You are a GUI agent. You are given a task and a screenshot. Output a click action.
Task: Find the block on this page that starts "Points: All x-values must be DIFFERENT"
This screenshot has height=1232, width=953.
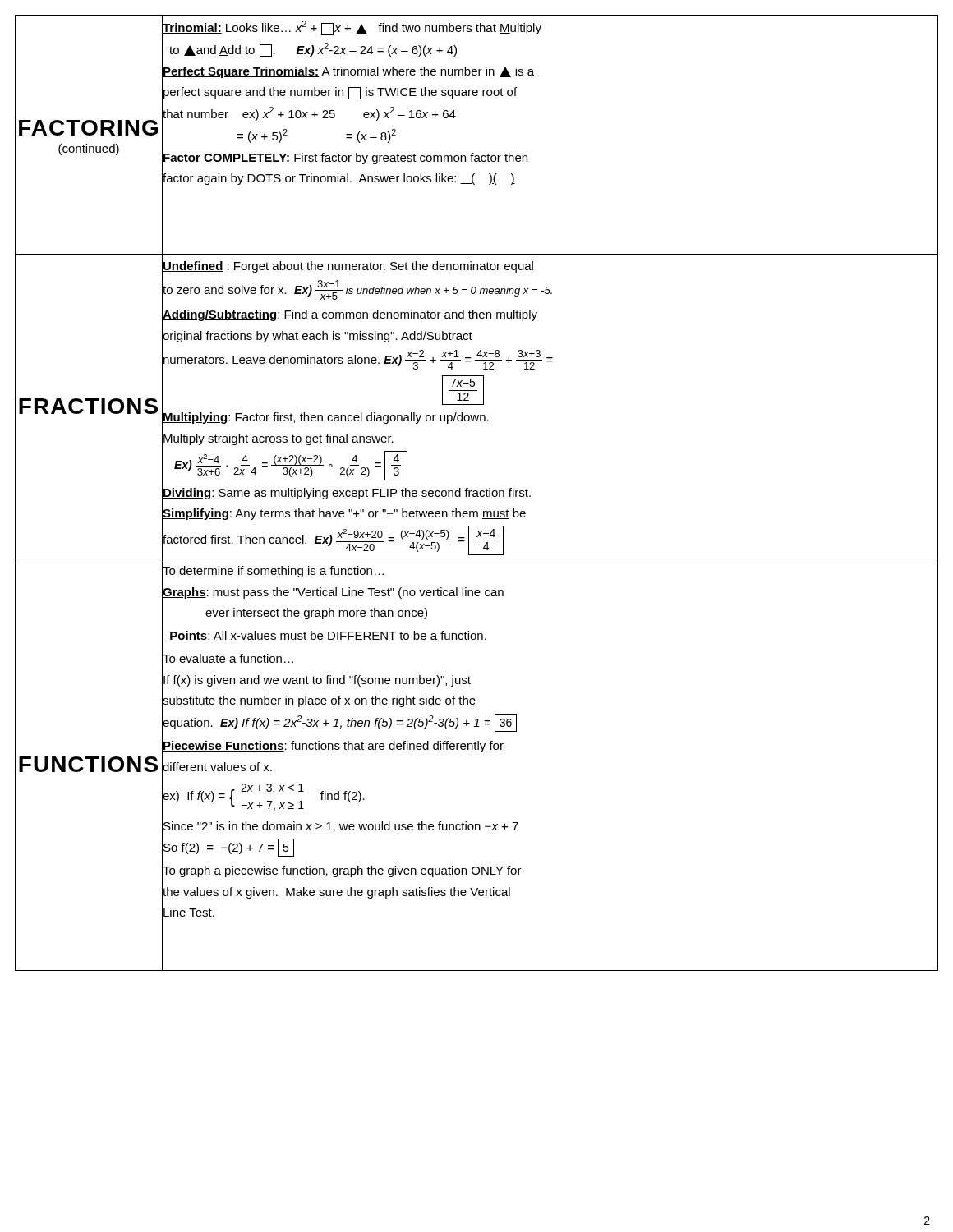click(328, 636)
